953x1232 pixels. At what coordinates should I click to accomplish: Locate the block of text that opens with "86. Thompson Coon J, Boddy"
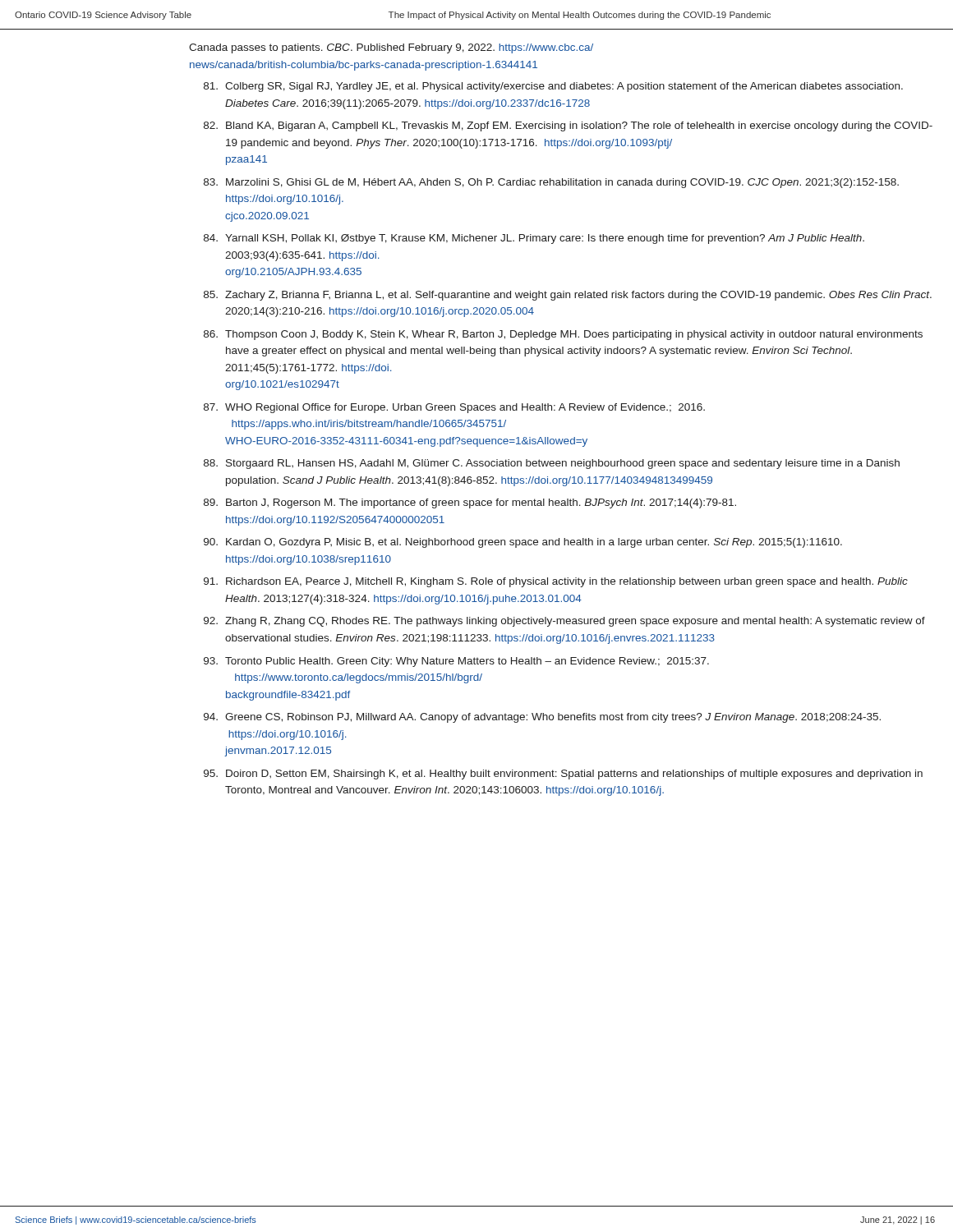point(564,360)
